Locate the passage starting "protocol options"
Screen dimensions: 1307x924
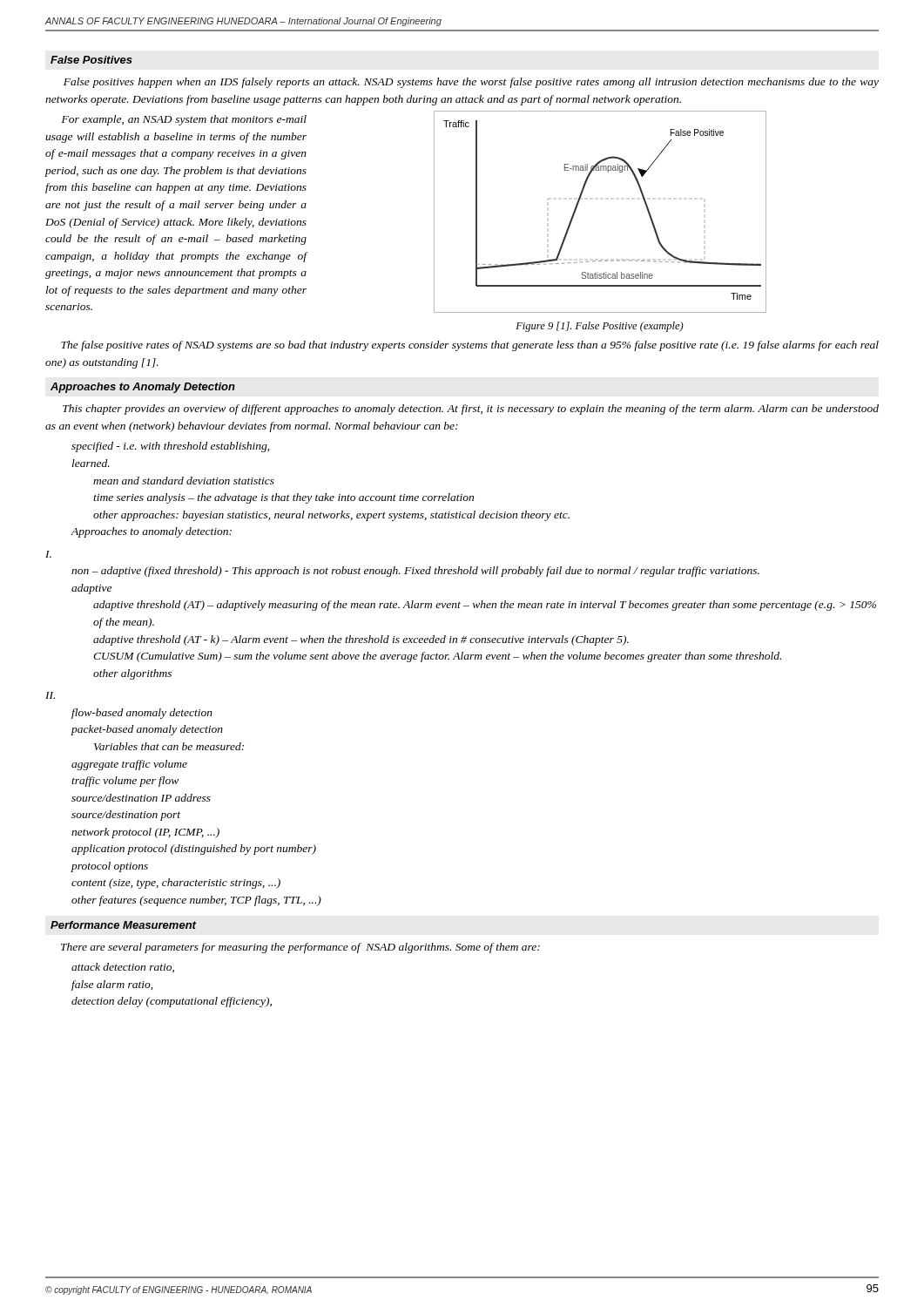[x=110, y=865]
